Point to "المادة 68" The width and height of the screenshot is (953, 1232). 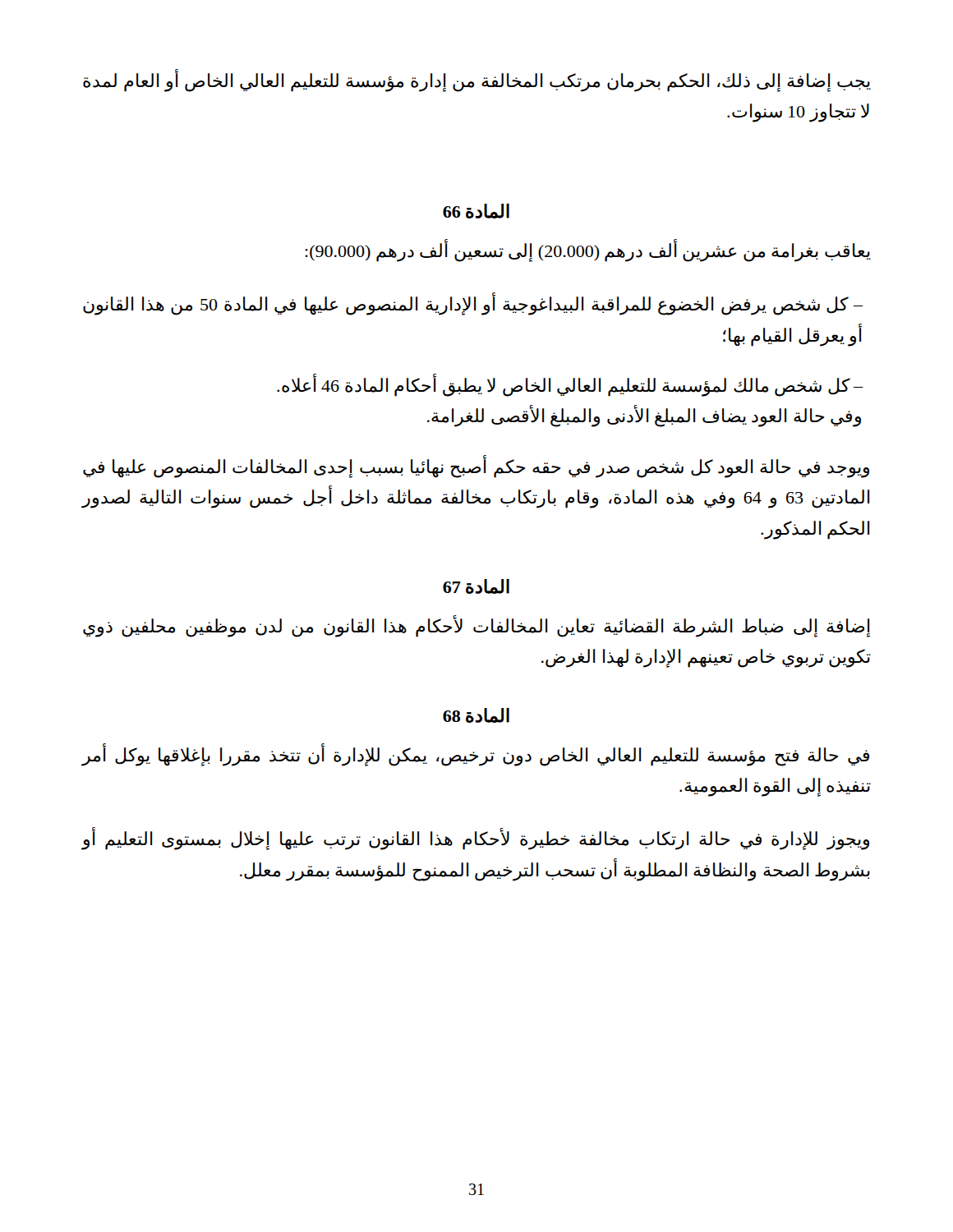(476, 716)
